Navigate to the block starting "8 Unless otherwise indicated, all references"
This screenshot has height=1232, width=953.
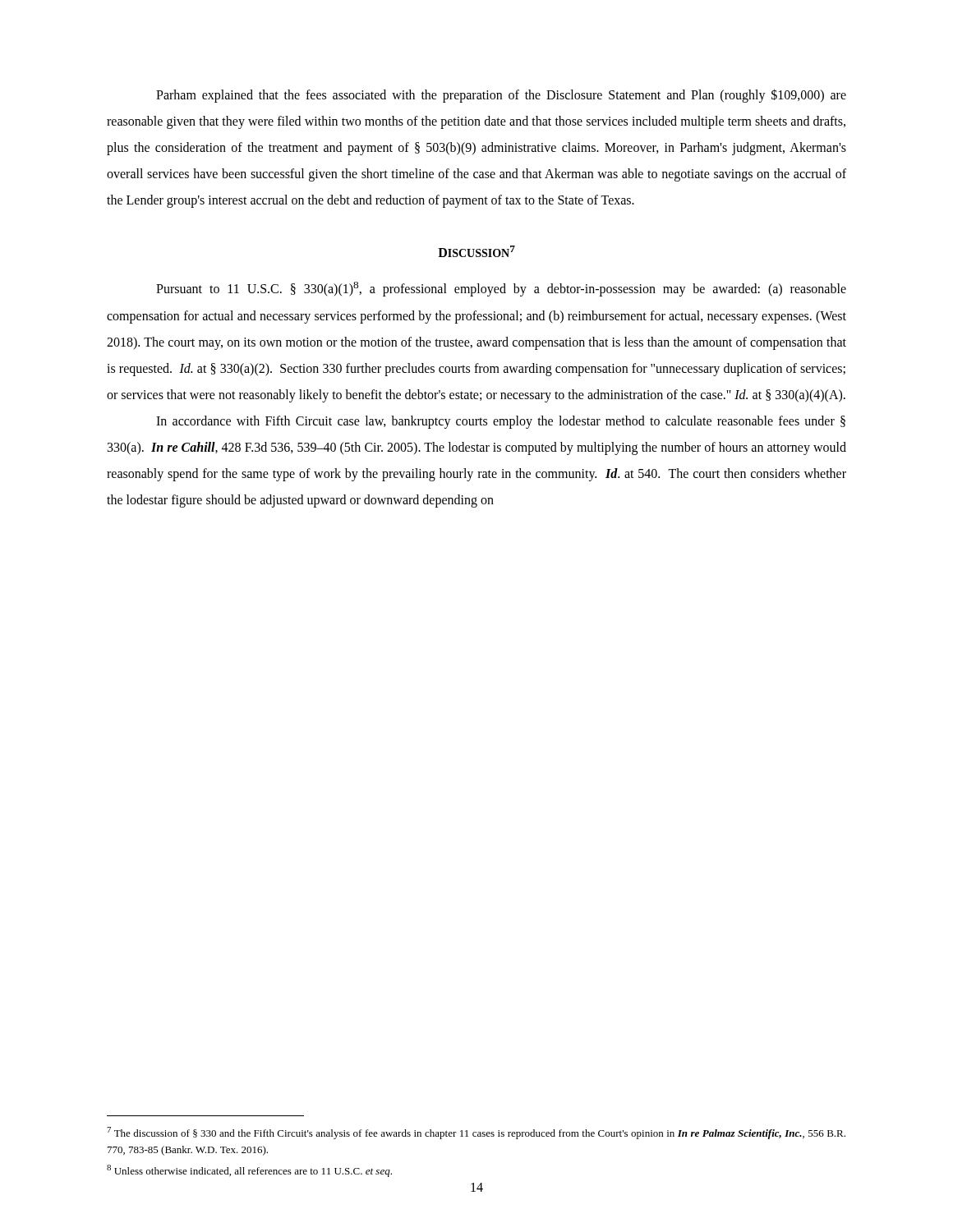(250, 1170)
